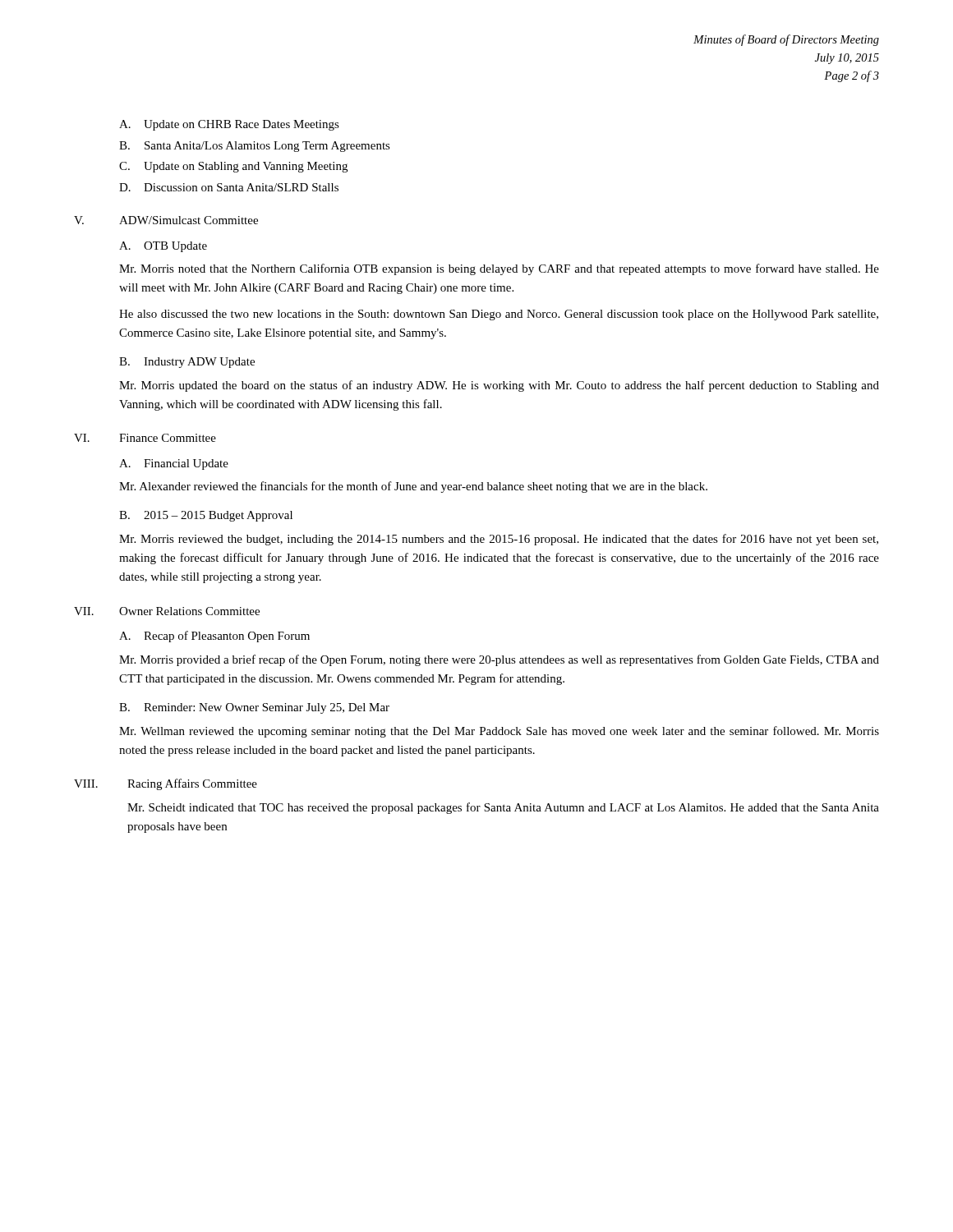The height and width of the screenshot is (1232, 953).
Task: Find the region starting "C. Update on Stabling and Vanning"
Action: pos(233,167)
